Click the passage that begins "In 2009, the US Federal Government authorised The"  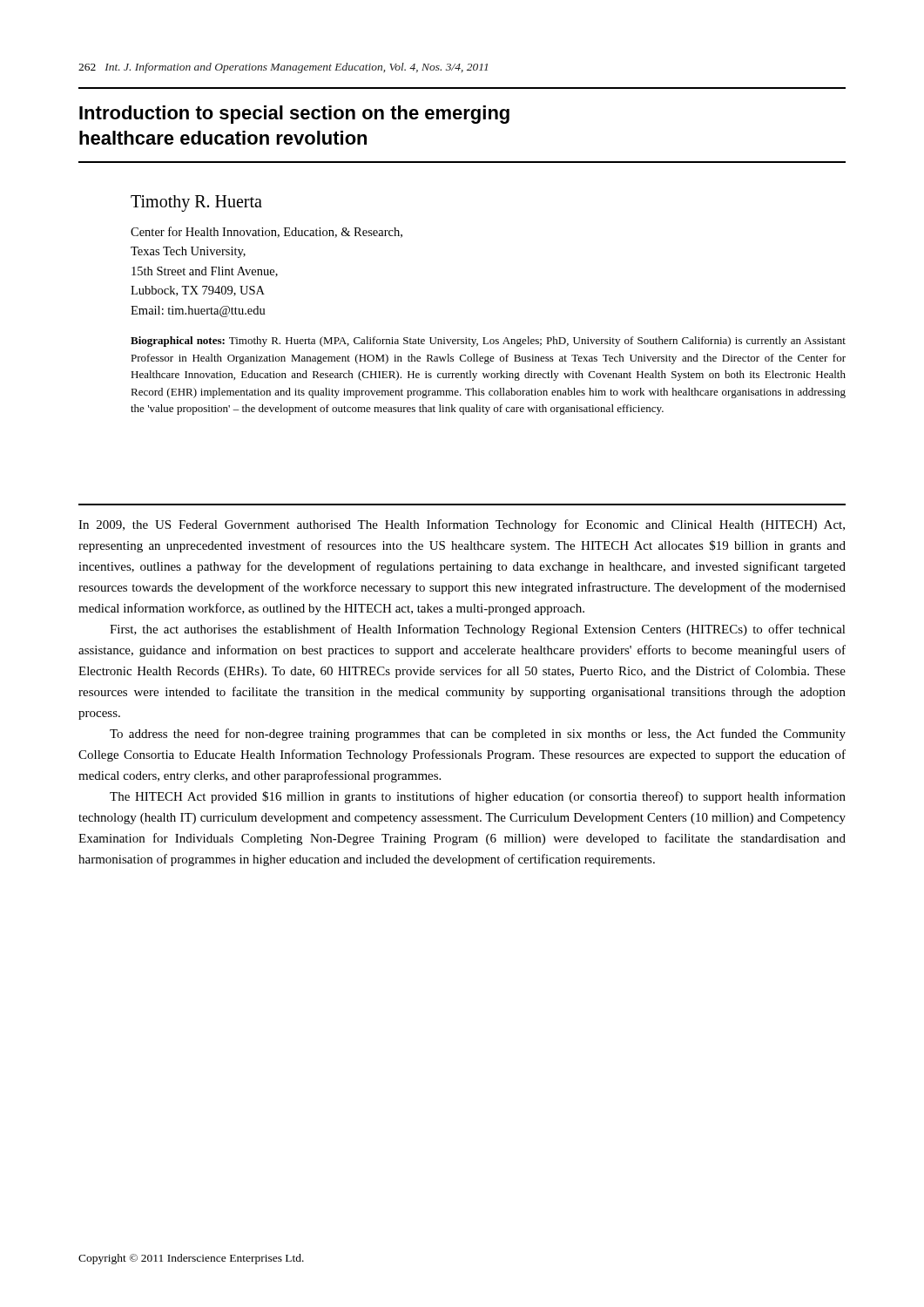(x=462, y=692)
